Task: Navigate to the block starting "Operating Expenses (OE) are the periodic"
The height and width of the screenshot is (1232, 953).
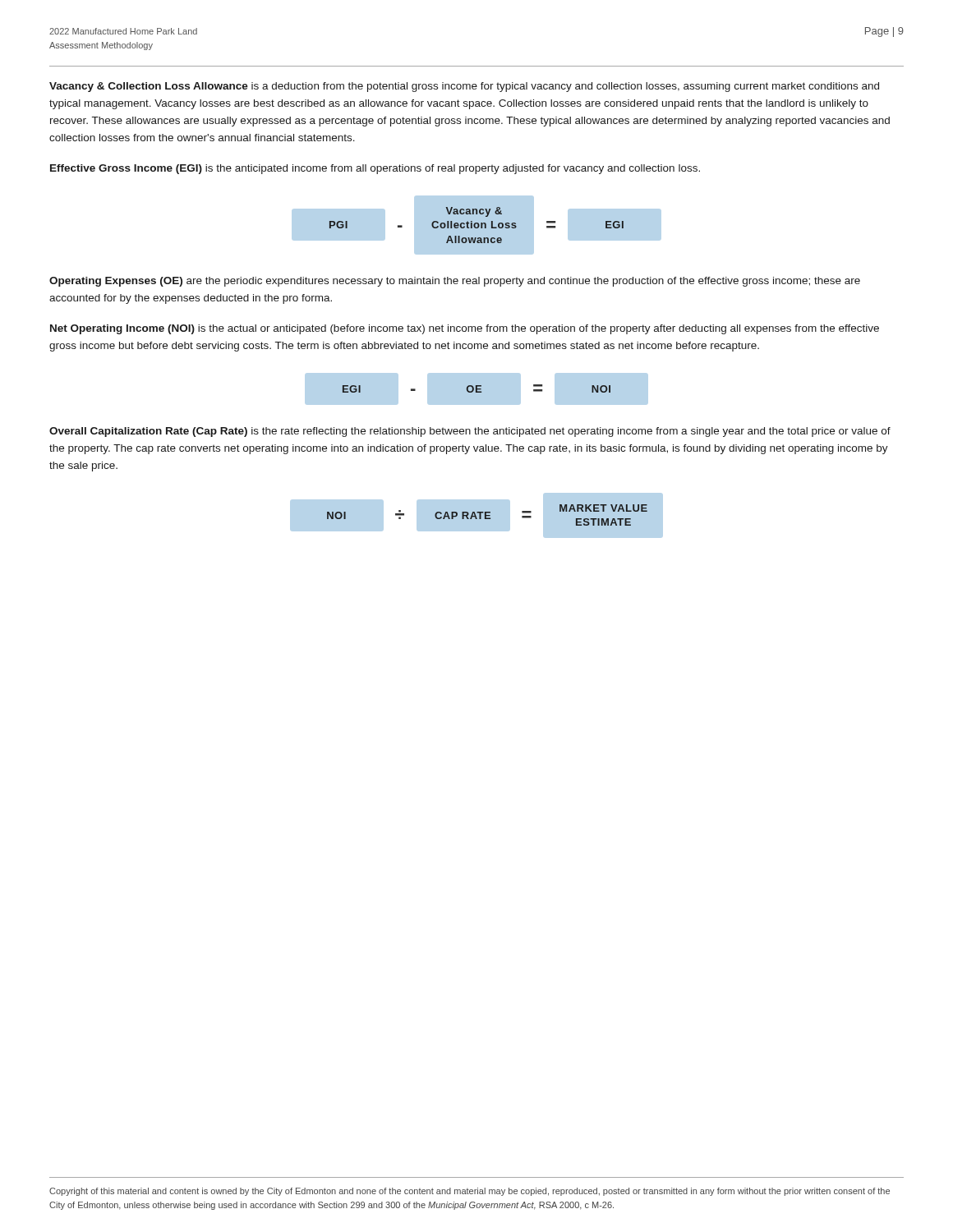Action: [x=455, y=289]
